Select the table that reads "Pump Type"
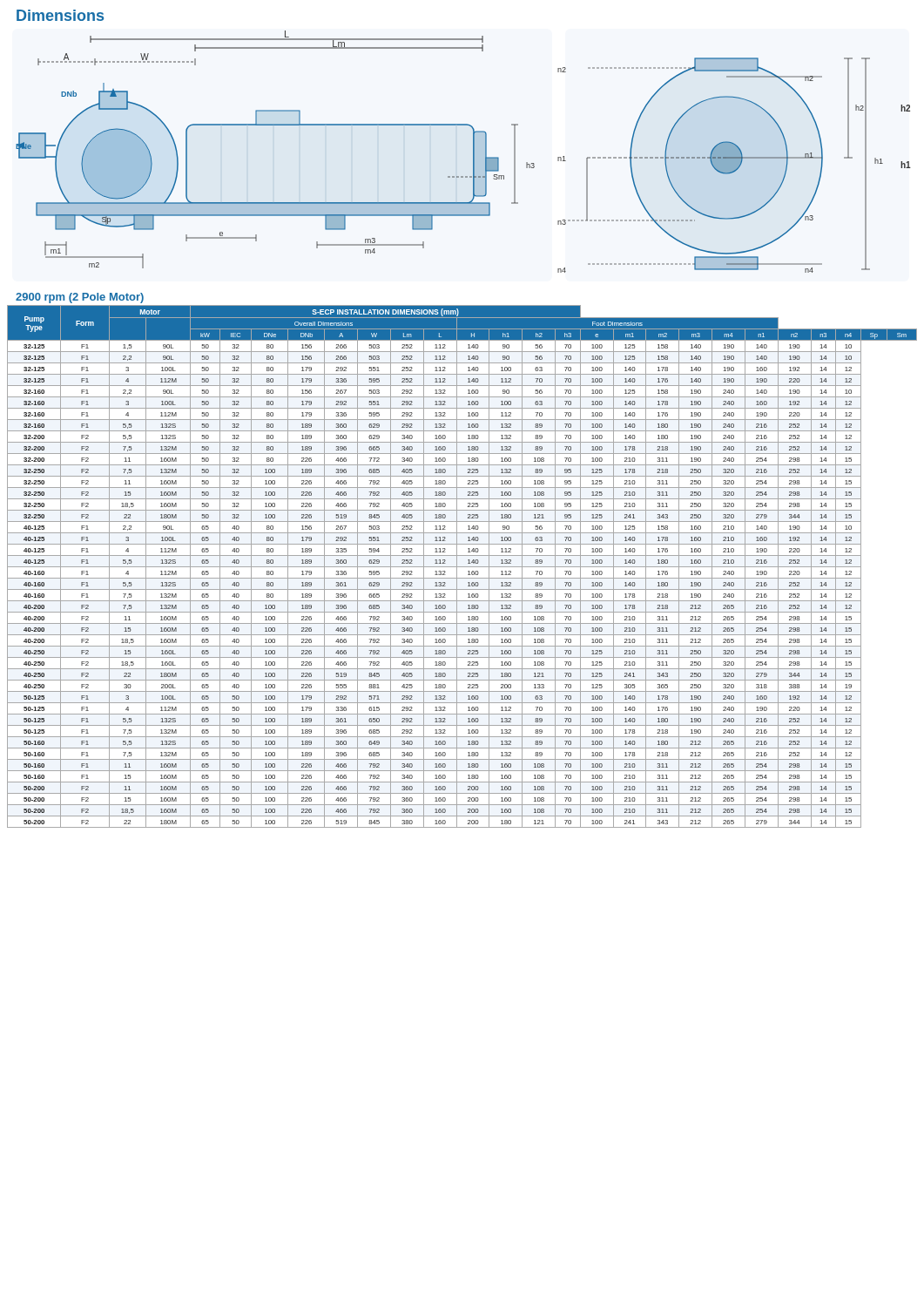The image size is (924, 1307). pos(462,566)
